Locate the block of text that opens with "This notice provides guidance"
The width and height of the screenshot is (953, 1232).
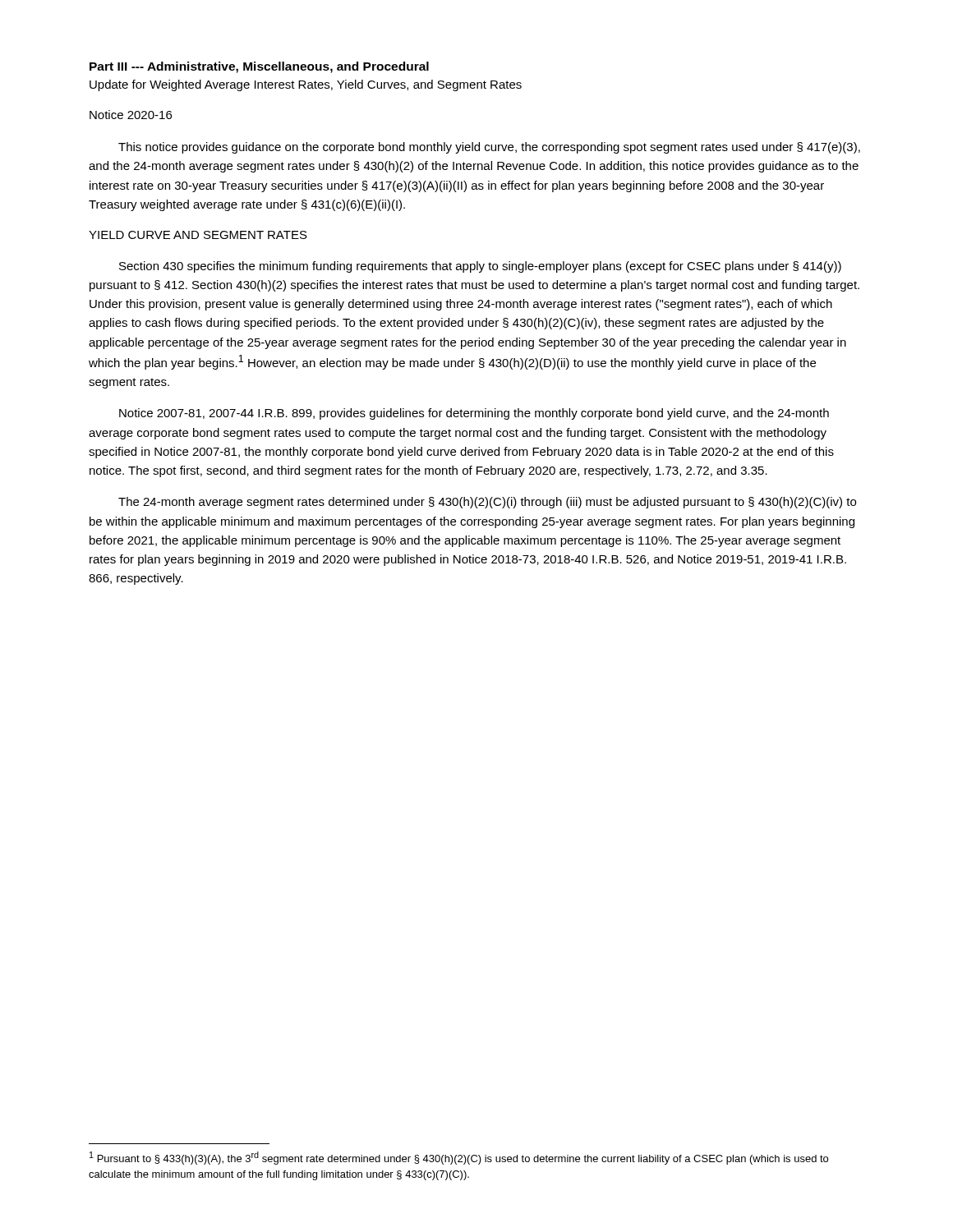pyautogui.click(x=476, y=175)
